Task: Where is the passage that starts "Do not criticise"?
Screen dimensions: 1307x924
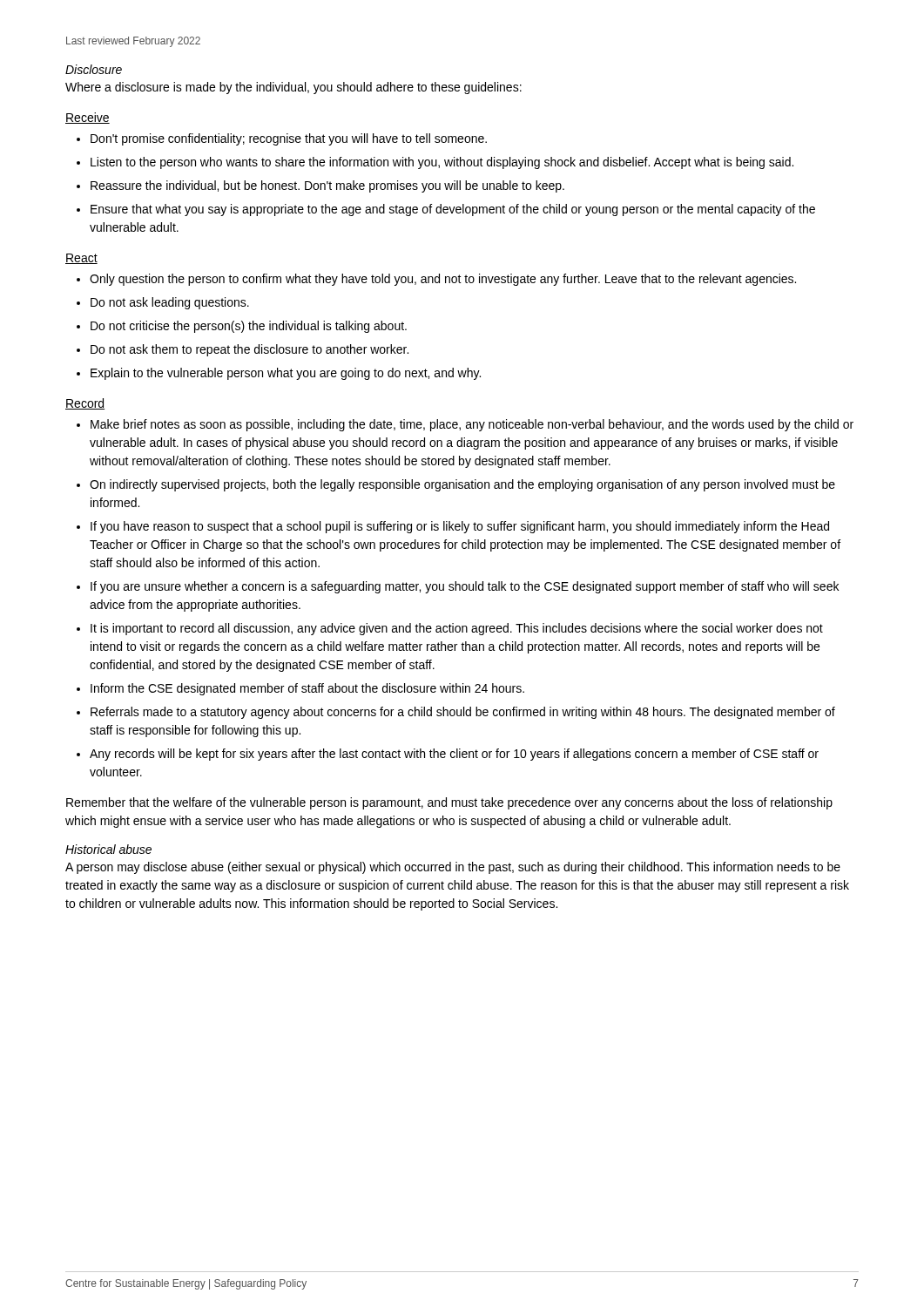Action: click(249, 326)
